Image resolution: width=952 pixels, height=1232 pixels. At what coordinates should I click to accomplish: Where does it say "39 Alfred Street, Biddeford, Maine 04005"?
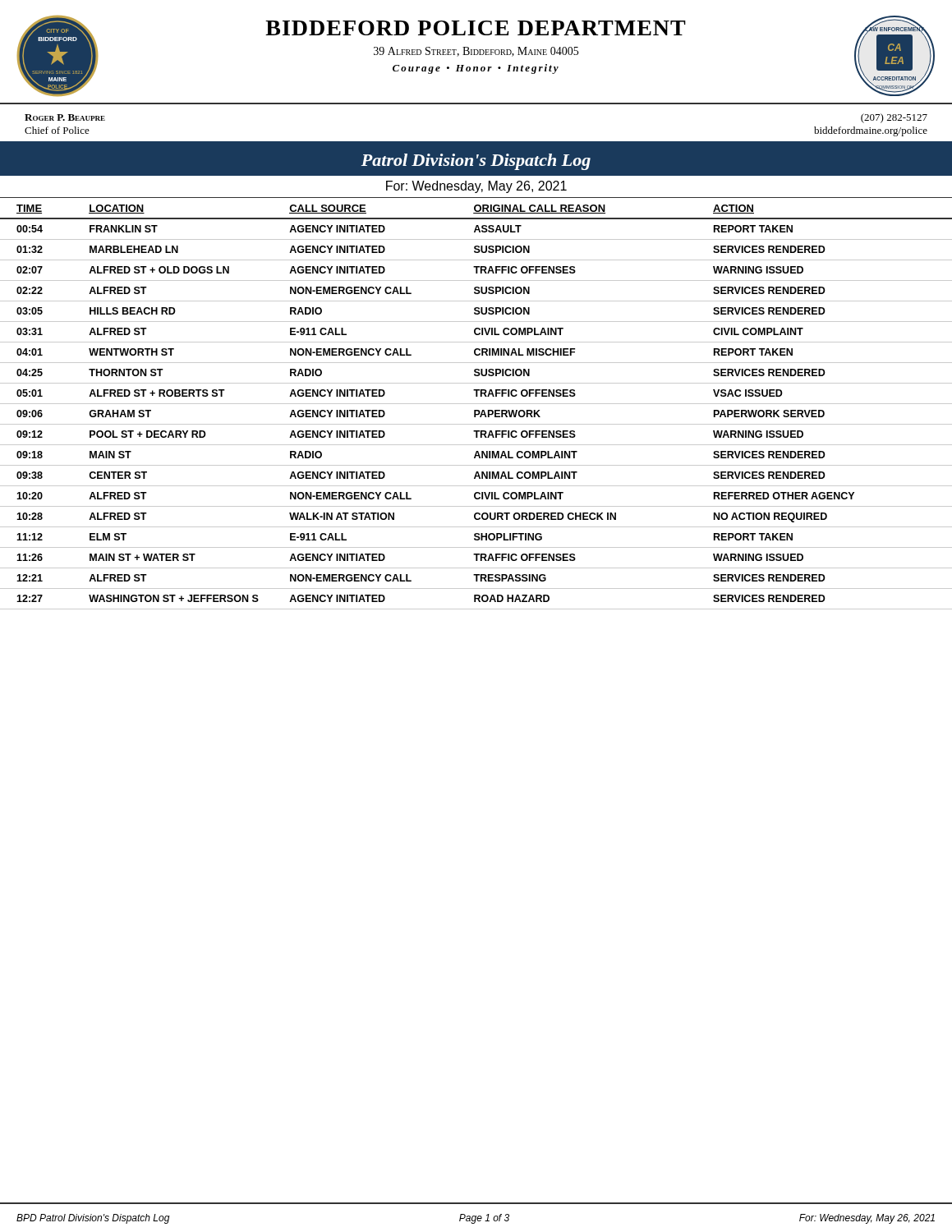point(476,51)
